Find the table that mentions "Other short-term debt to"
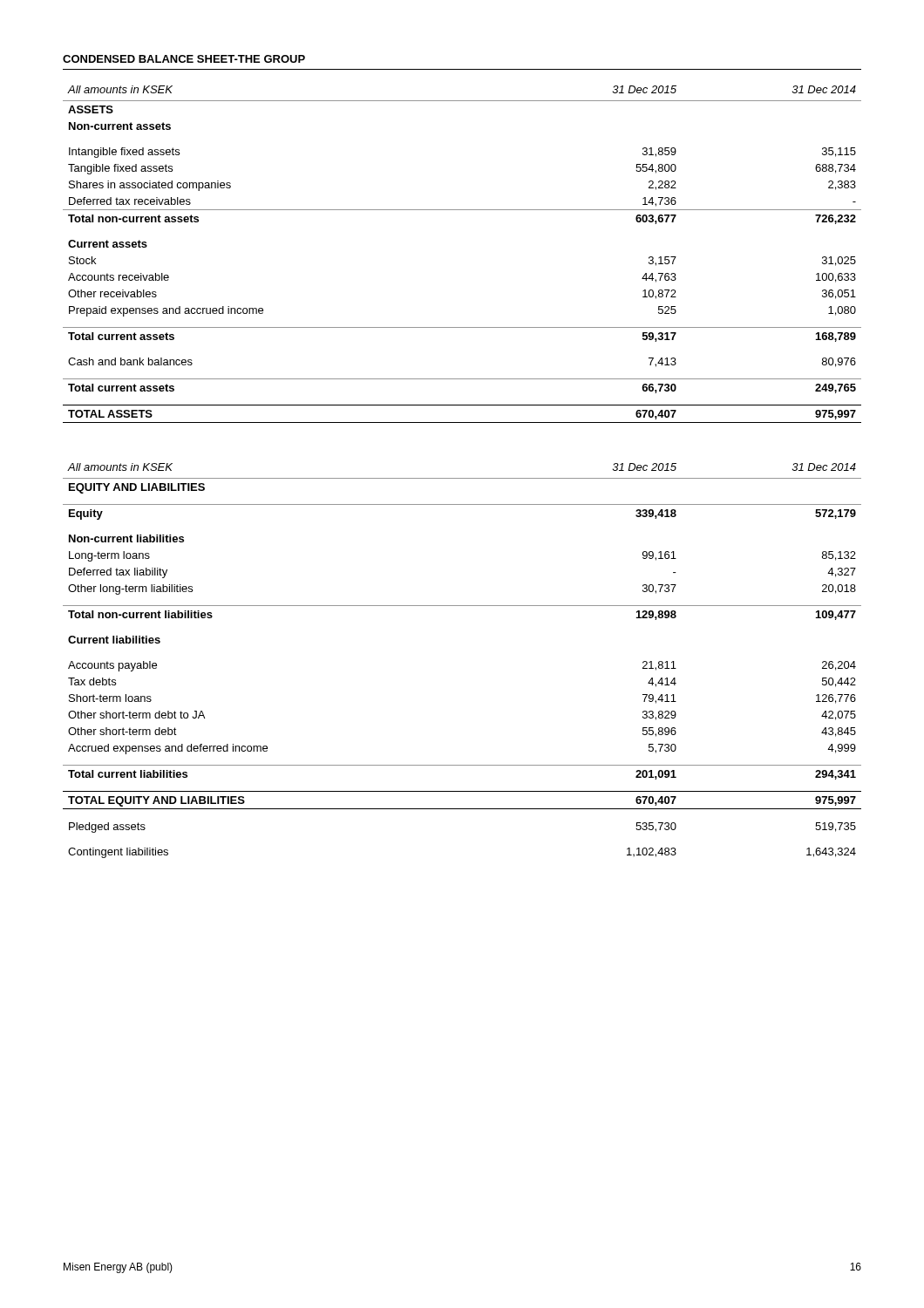 pos(462,659)
